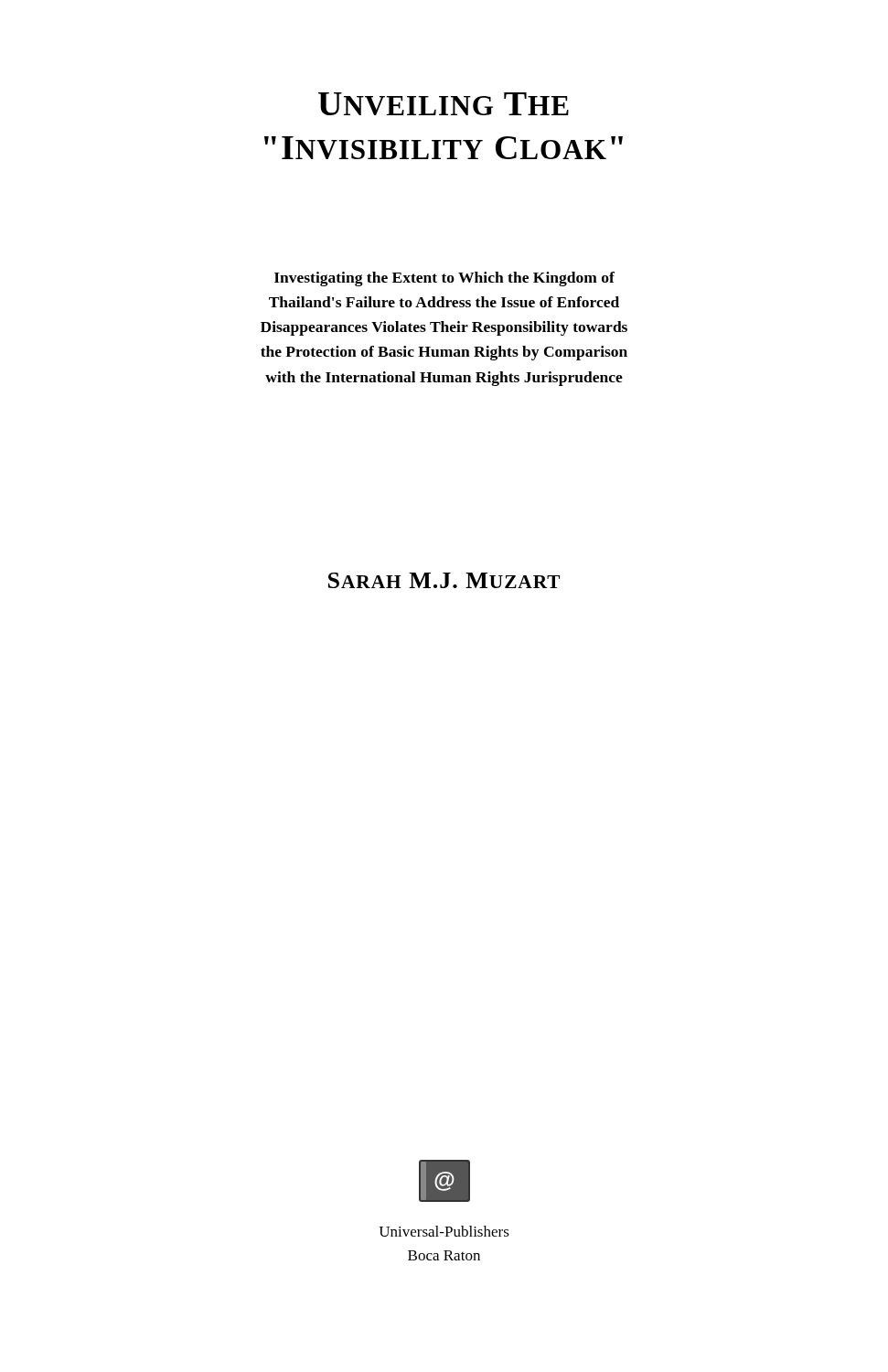Navigate to the element starting "Investigating the Extent to Which the Kingdom"
Viewport: 888px width, 1372px height.
coord(444,327)
